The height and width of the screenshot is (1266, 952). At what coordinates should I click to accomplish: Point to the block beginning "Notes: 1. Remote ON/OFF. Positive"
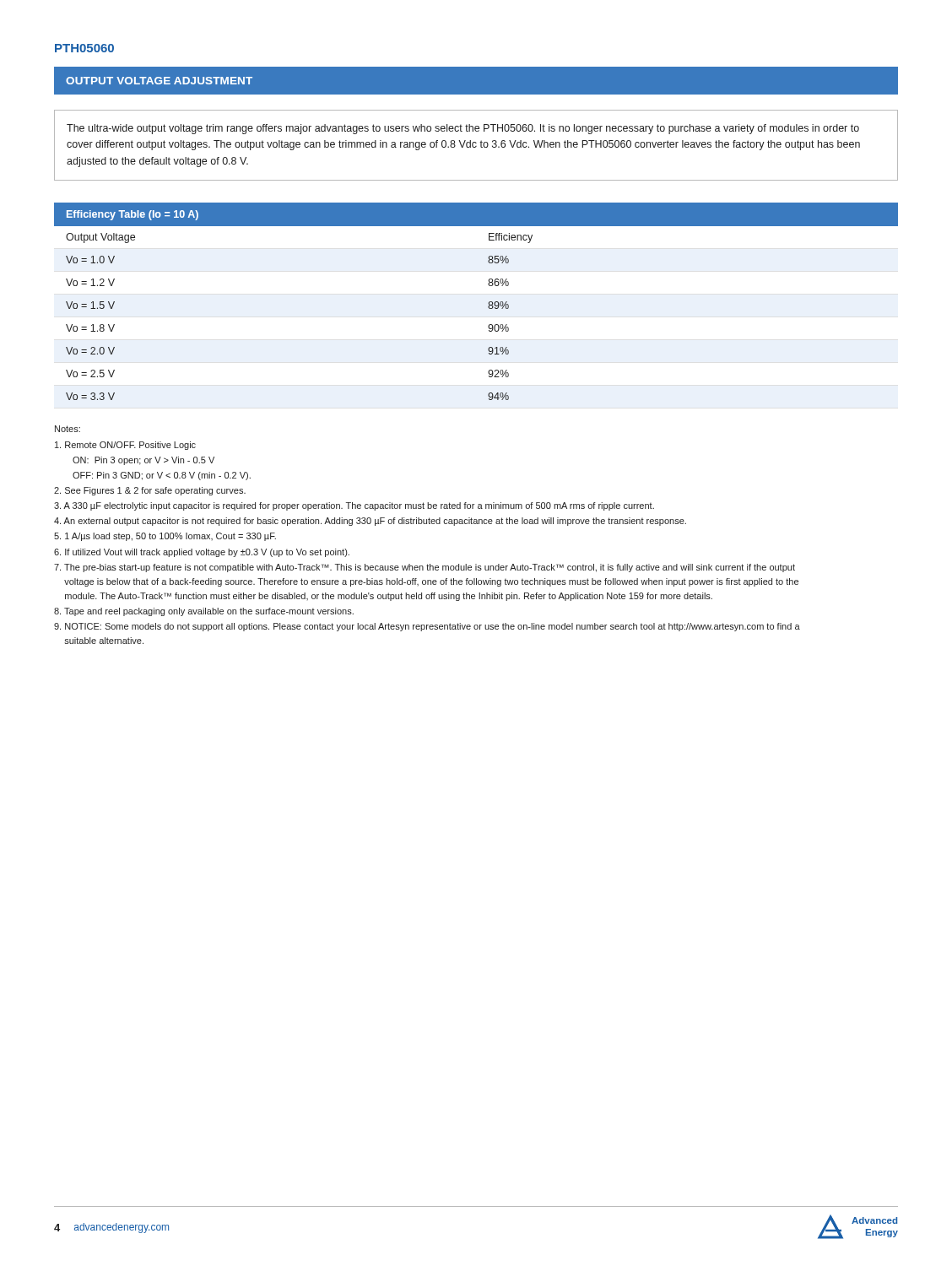(x=476, y=535)
